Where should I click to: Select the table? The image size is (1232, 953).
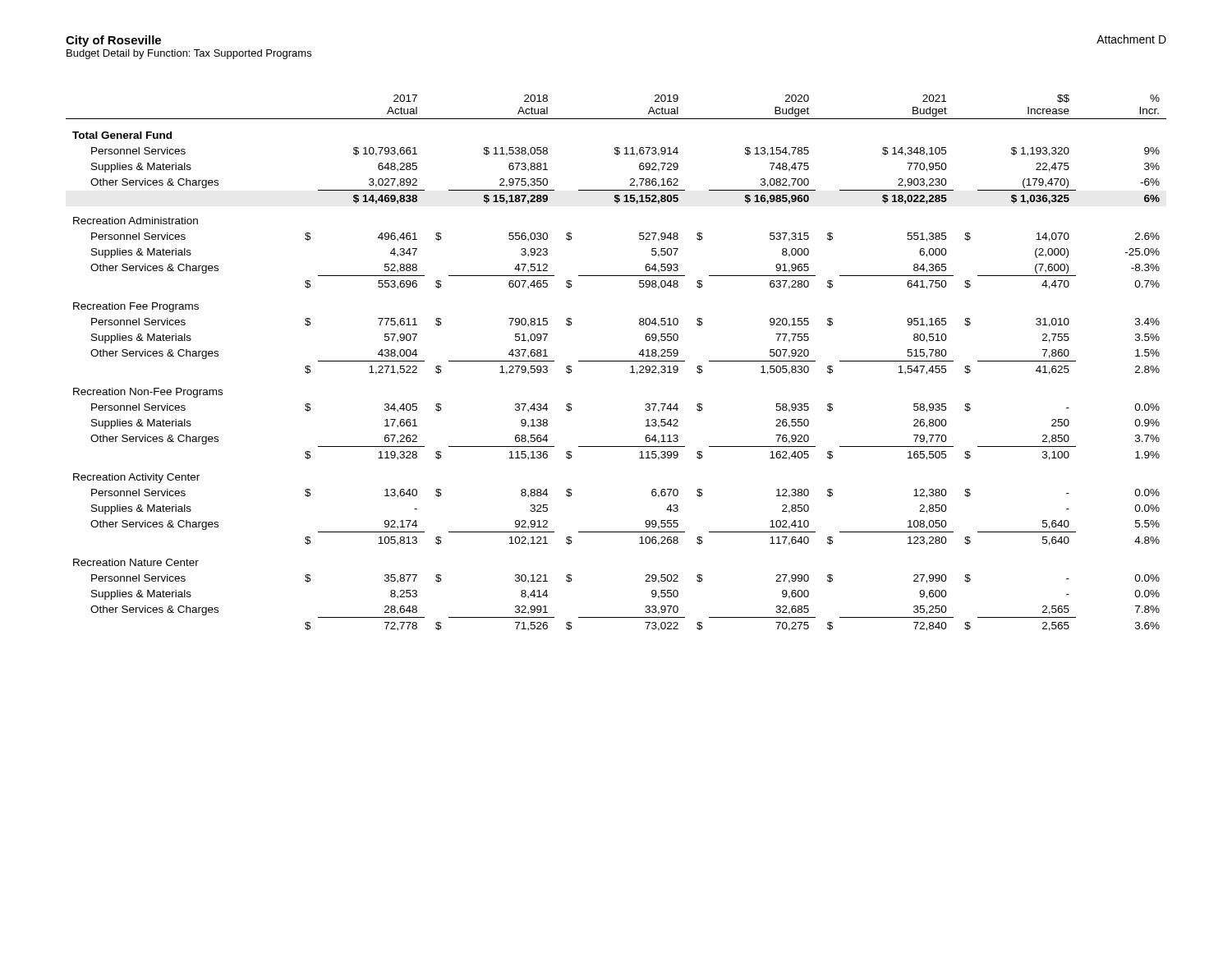pos(616,362)
